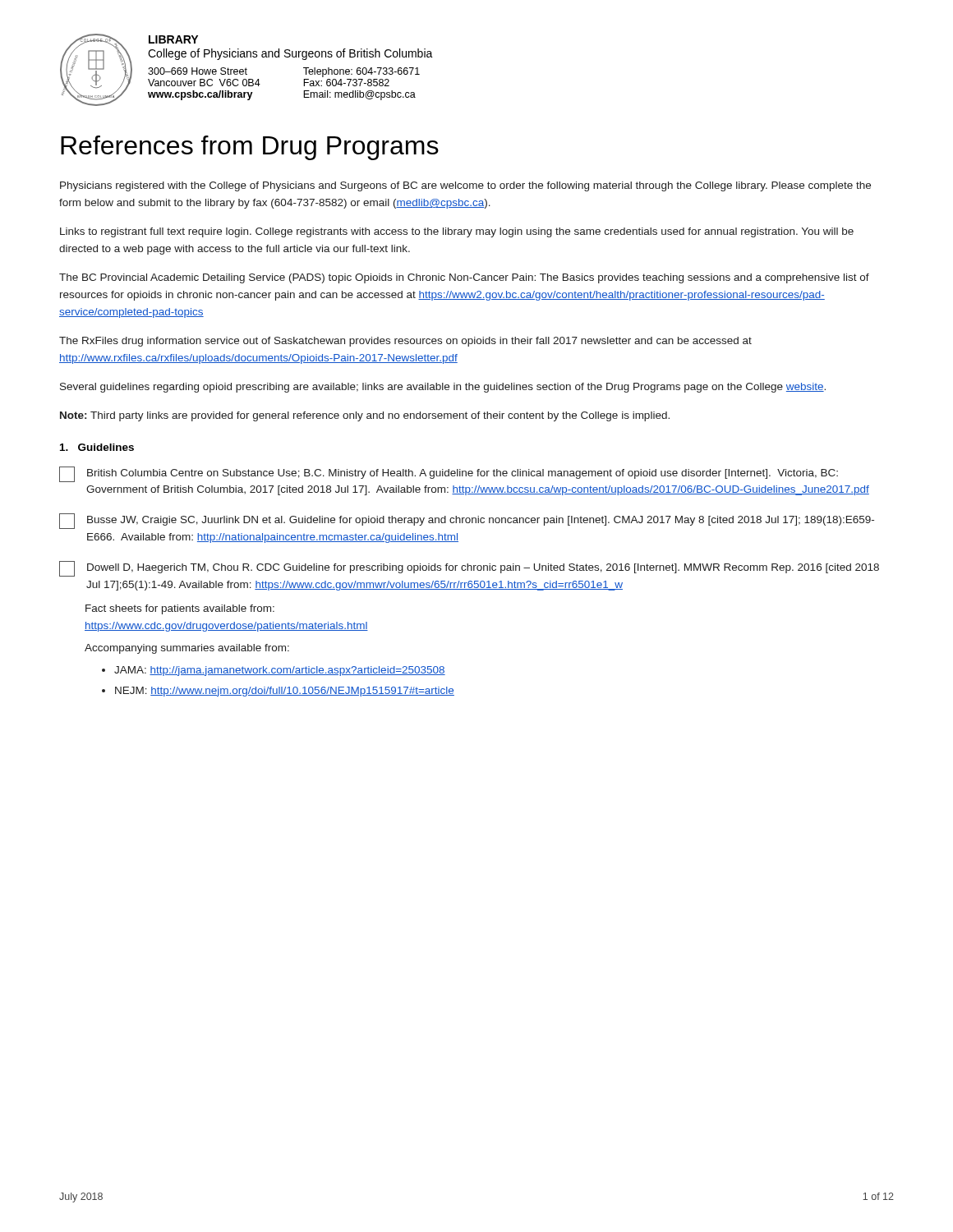This screenshot has width=953, height=1232.
Task: Click on the text block that says "Fact sheets for patients"
Action: click(226, 617)
